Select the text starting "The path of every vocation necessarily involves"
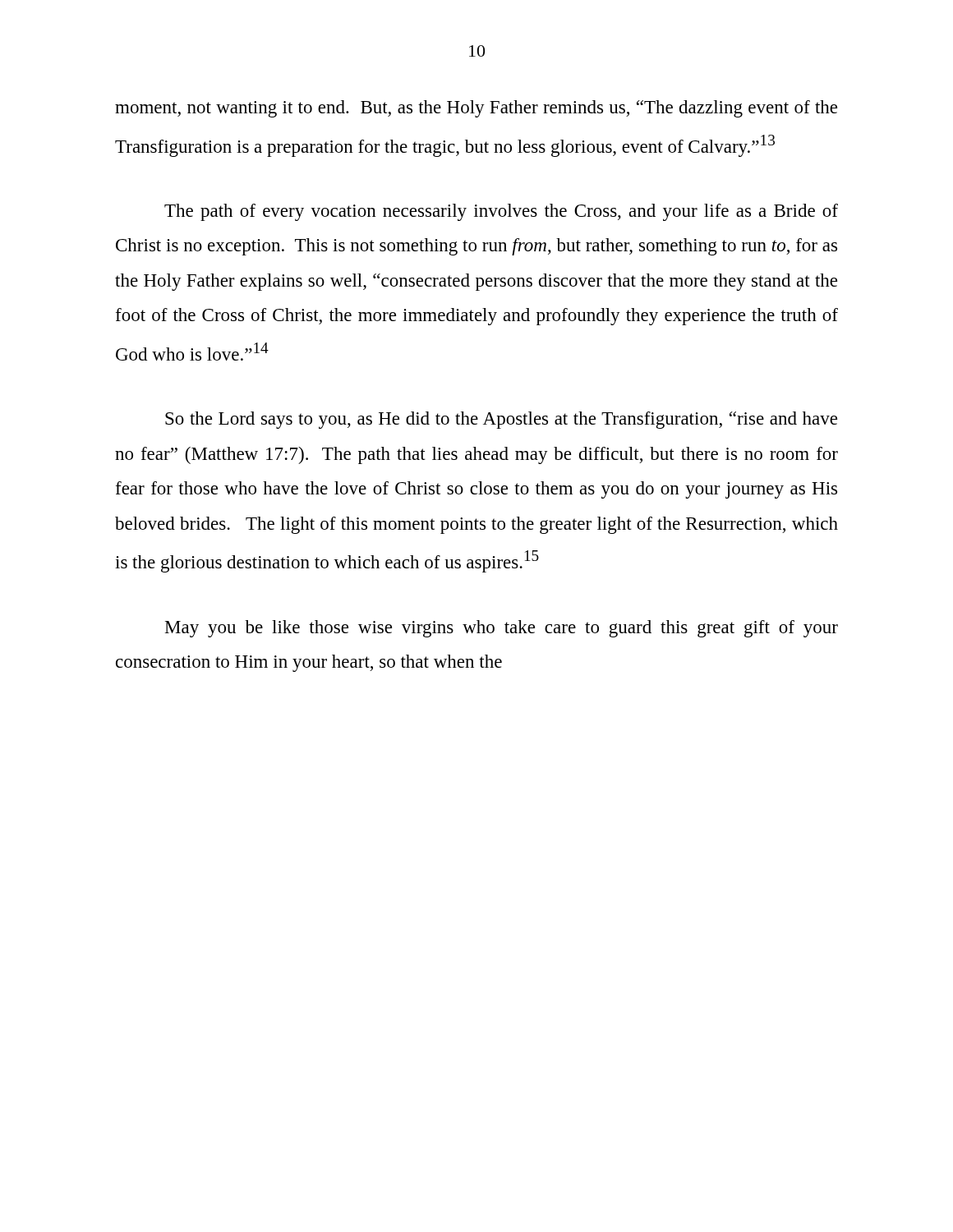The image size is (953, 1232). pos(476,282)
